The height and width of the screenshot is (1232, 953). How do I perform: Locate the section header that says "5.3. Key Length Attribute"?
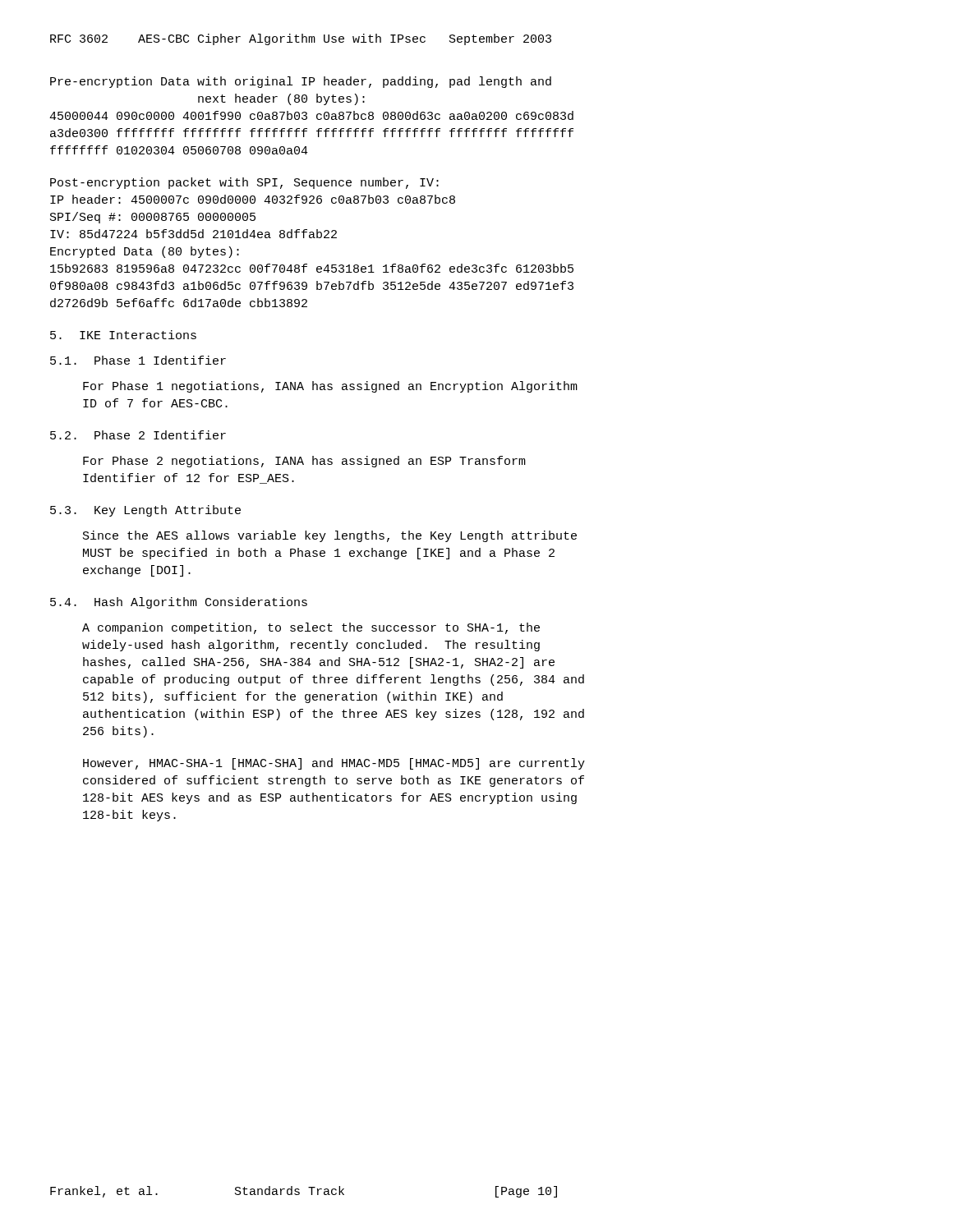[x=145, y=511]
